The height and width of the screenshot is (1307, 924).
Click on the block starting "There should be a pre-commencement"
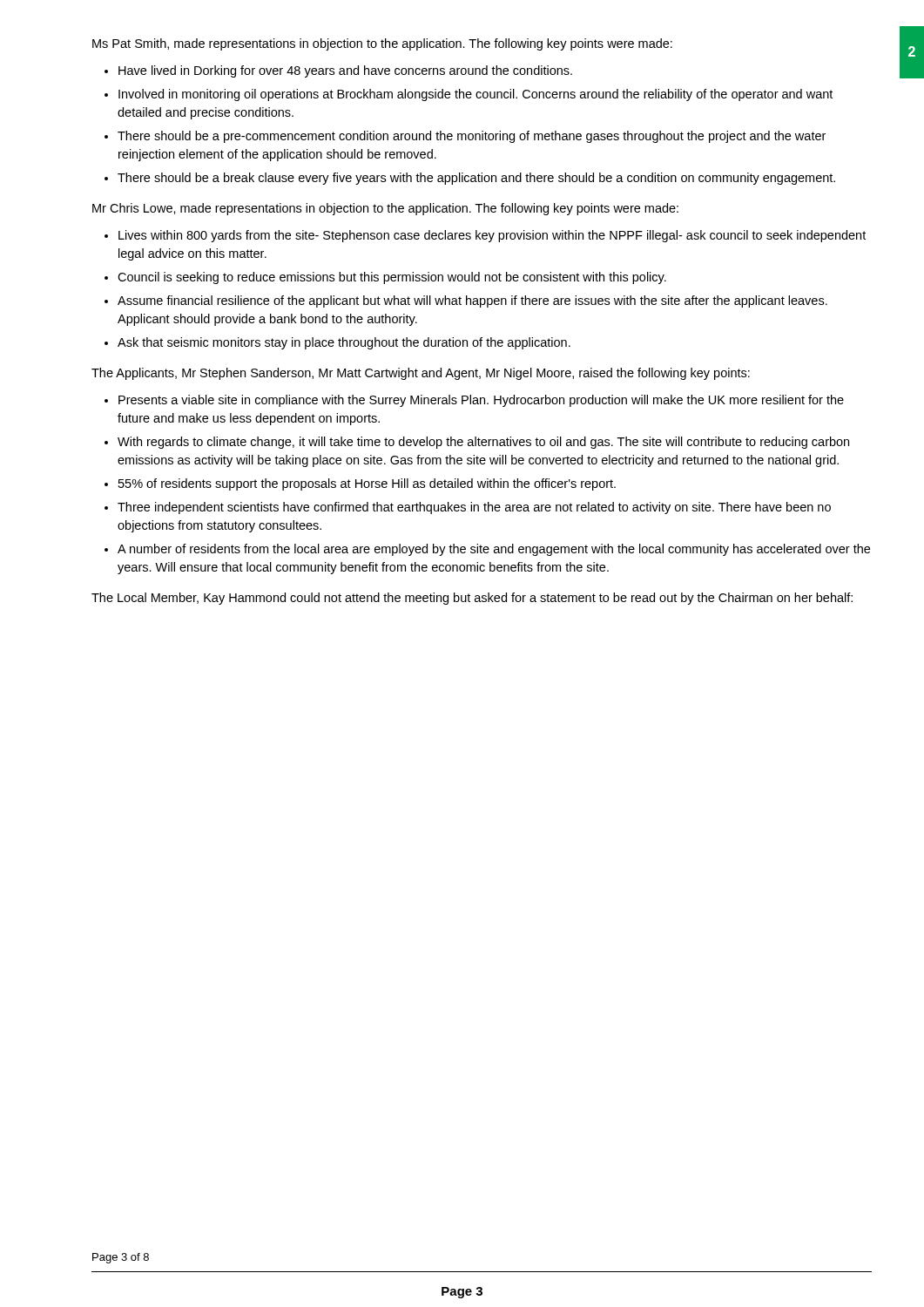(472, 145)
